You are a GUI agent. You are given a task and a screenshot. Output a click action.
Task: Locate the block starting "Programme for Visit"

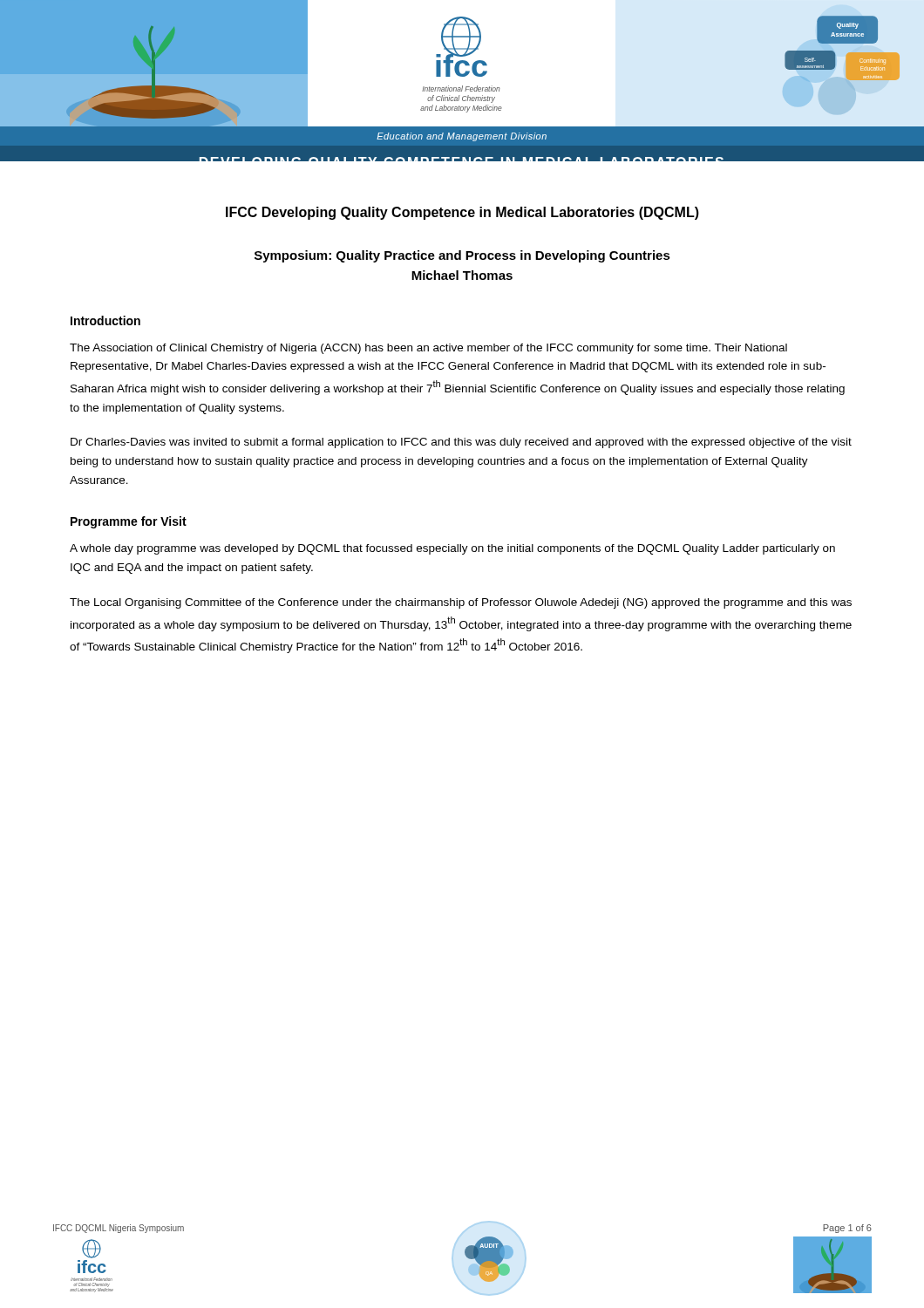[x=128, y=521]
